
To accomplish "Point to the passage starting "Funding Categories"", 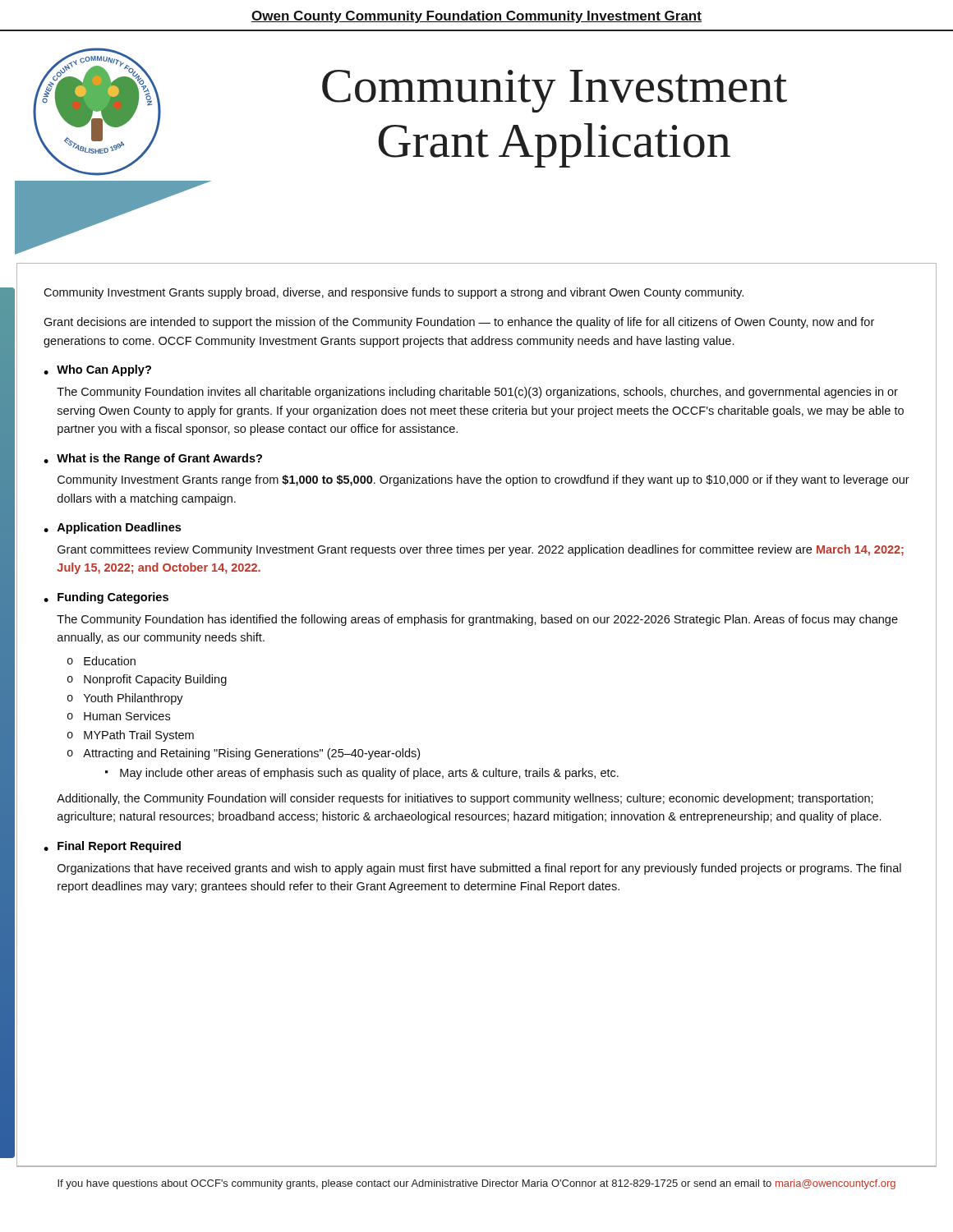I will [x=113, y=597].
